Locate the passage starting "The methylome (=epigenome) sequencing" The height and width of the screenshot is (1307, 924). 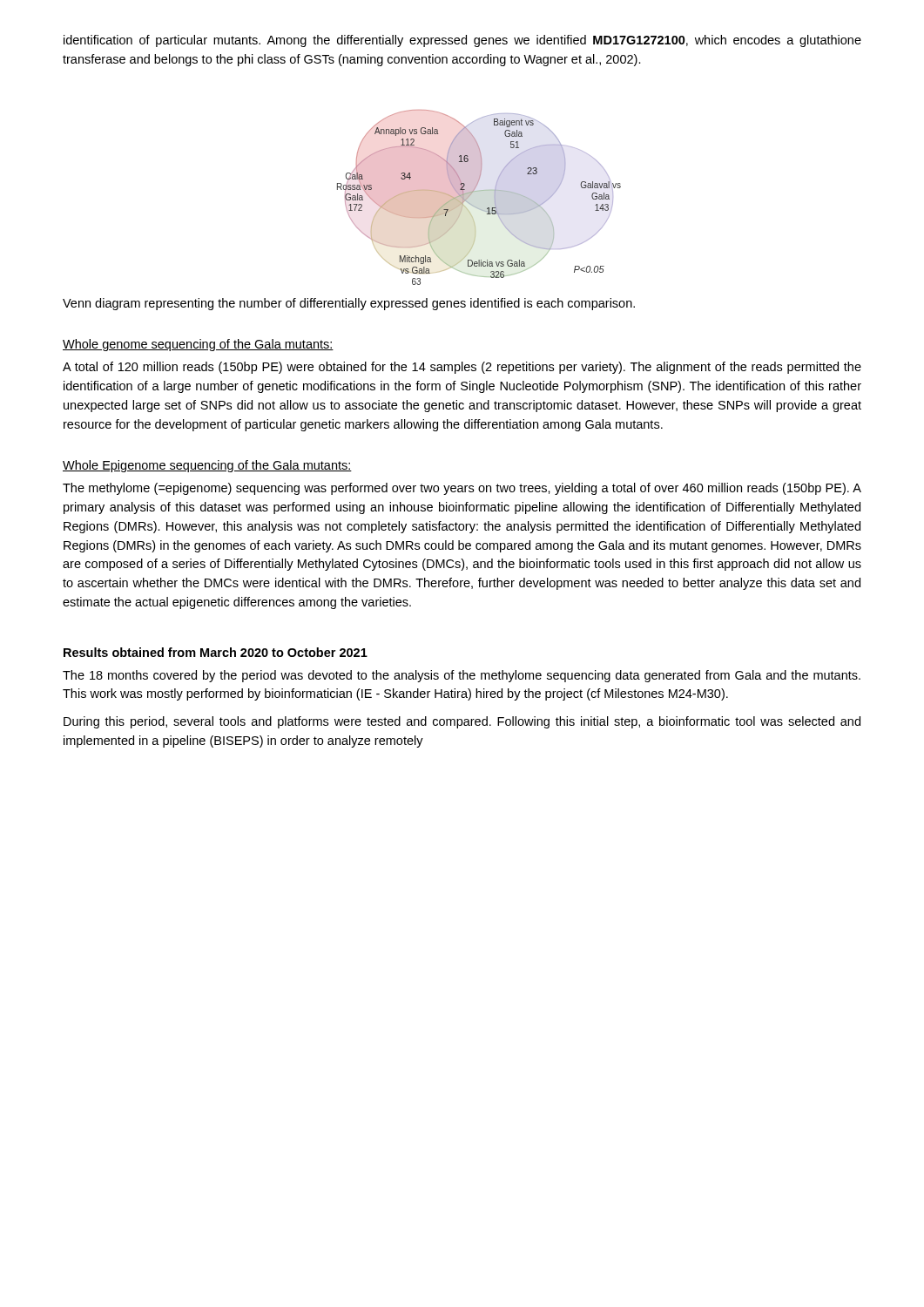[x=462, y=545]
